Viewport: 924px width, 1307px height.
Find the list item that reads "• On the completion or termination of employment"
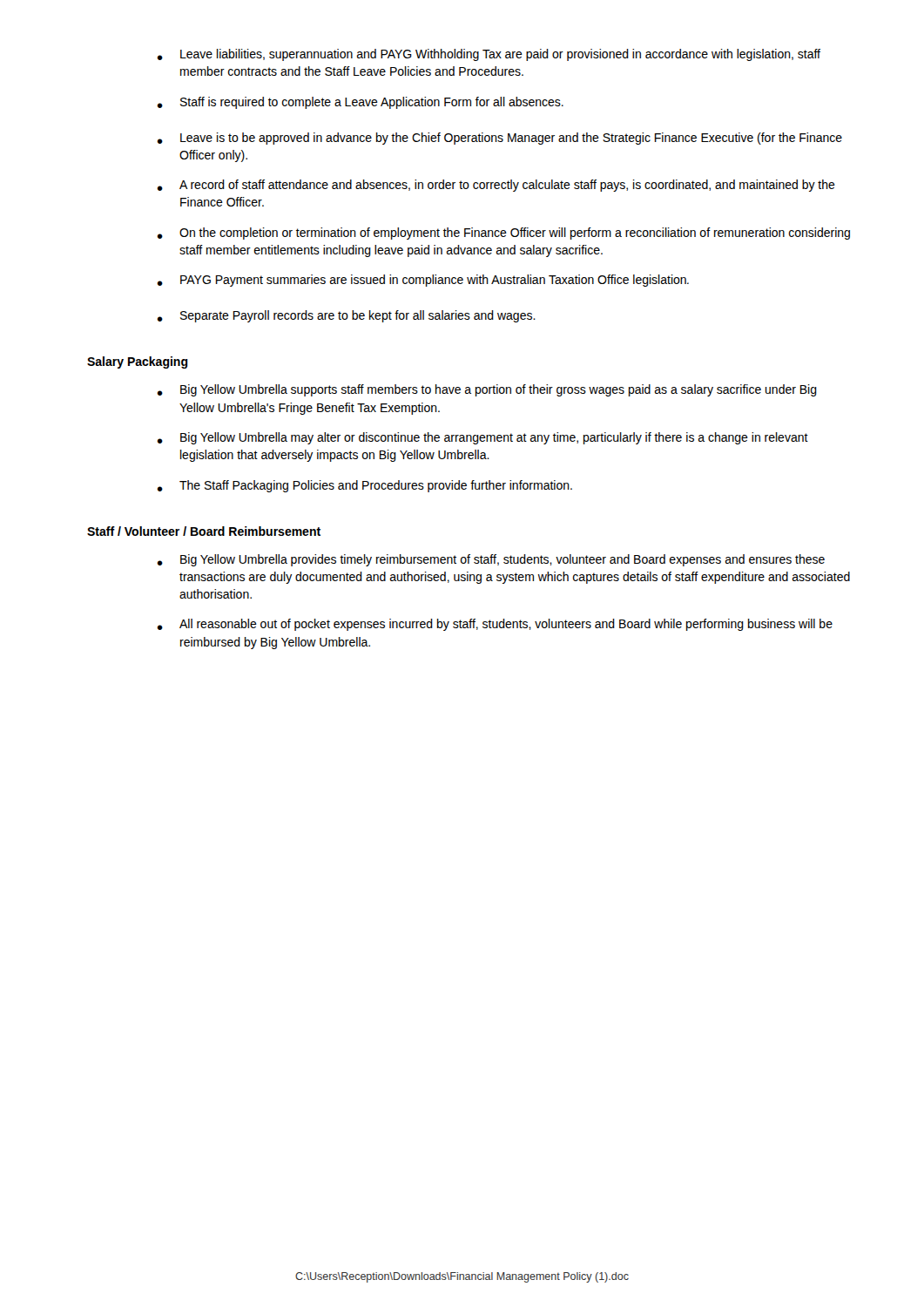point(506,241)
